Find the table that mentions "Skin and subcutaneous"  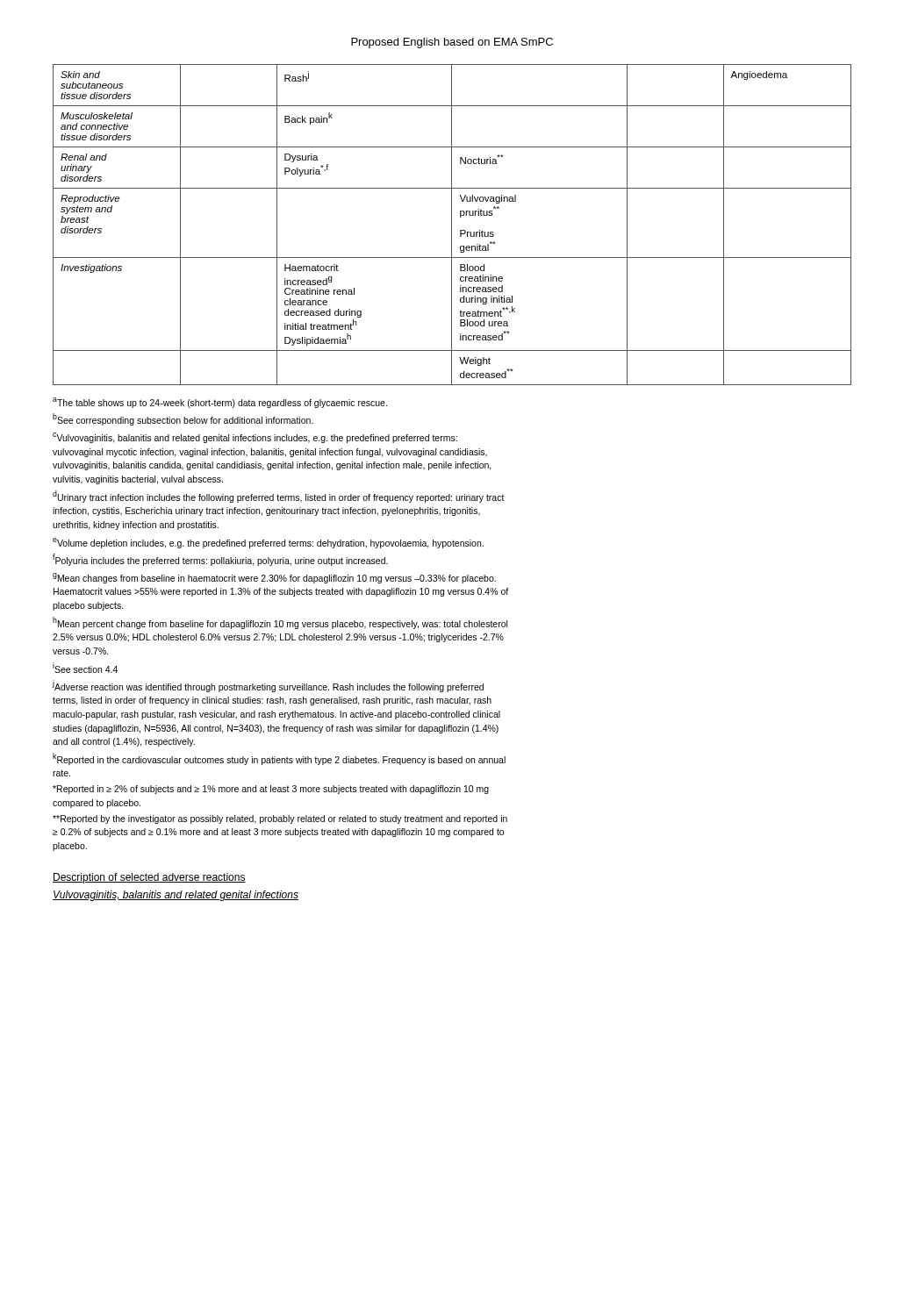click(452, 225)
